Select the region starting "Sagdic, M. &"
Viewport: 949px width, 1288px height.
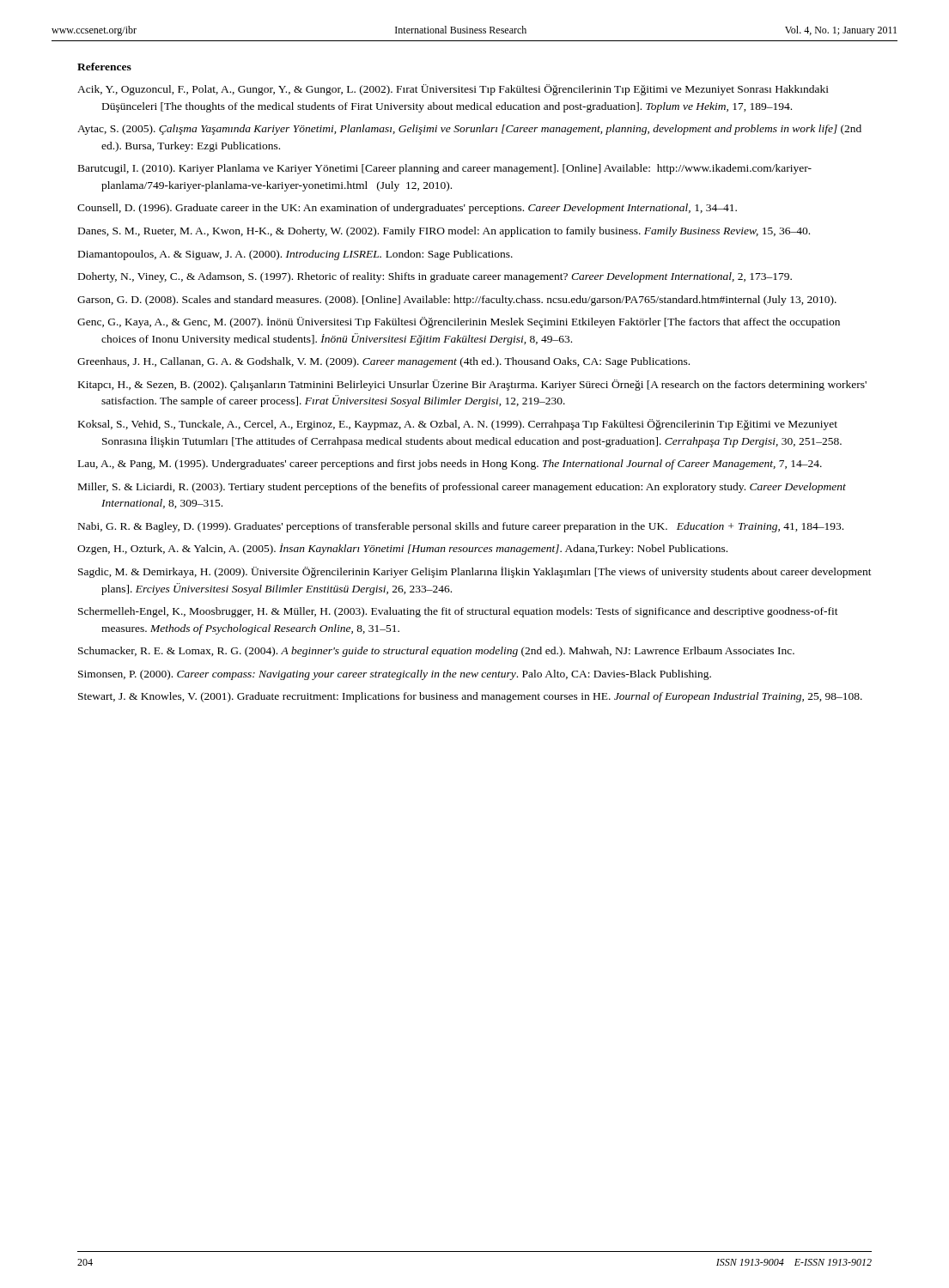[x=474, y=580]
